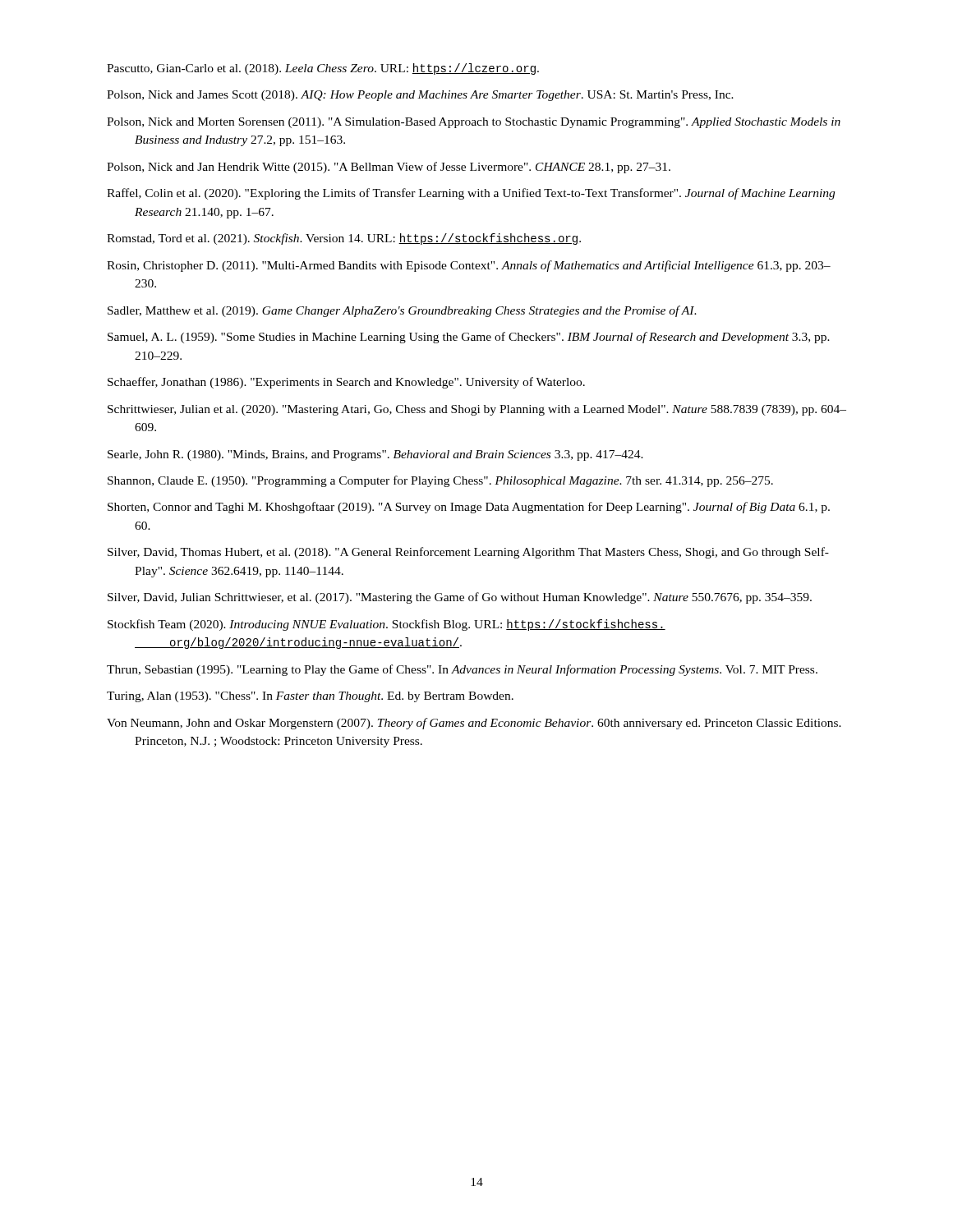Select the list item containing "Turing, Alan (1953). "Chess"."
The height and width of the screenshot is (1232, 953).
coord(310,695)
